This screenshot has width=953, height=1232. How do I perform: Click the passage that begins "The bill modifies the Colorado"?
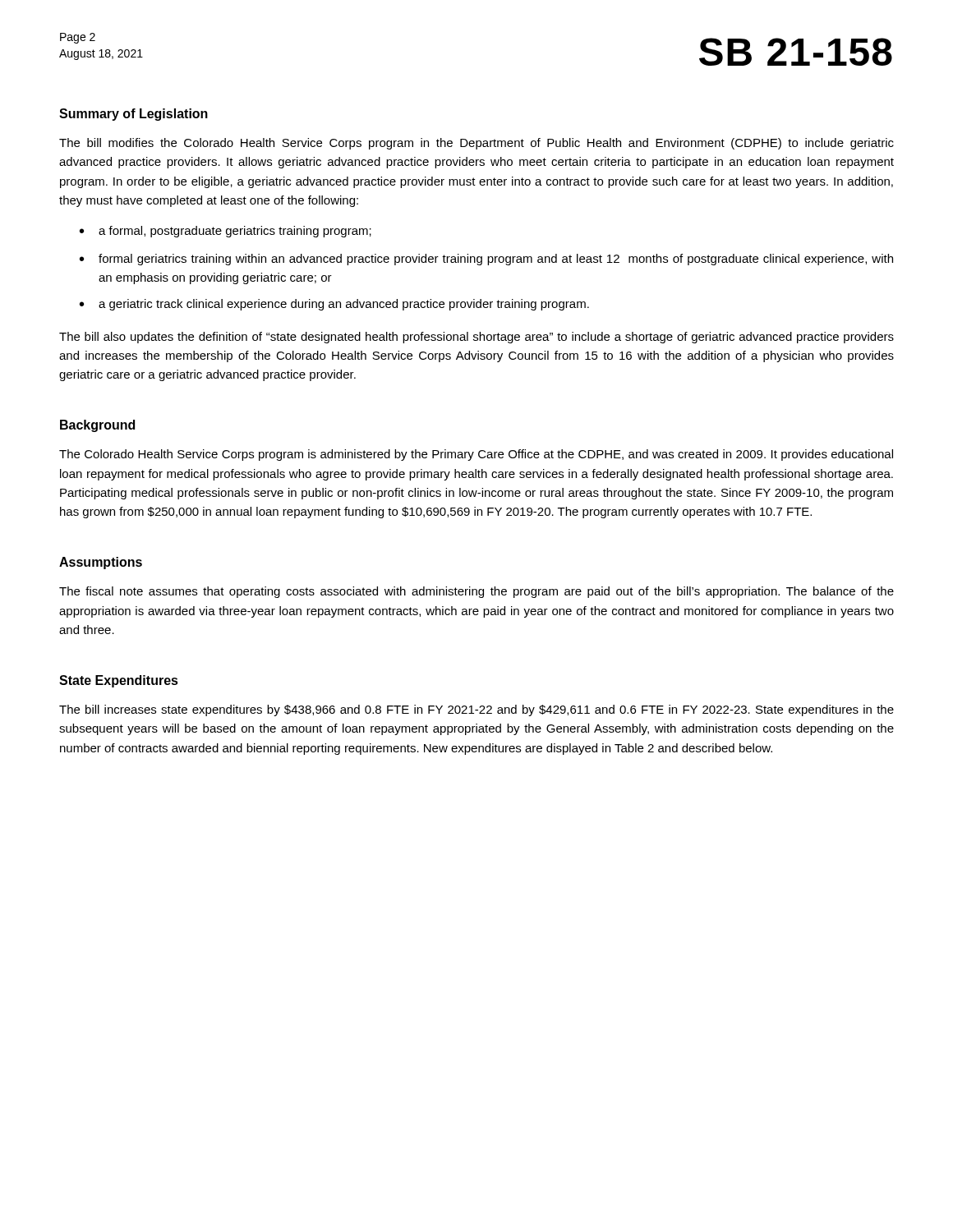click(x=476, y=171)
